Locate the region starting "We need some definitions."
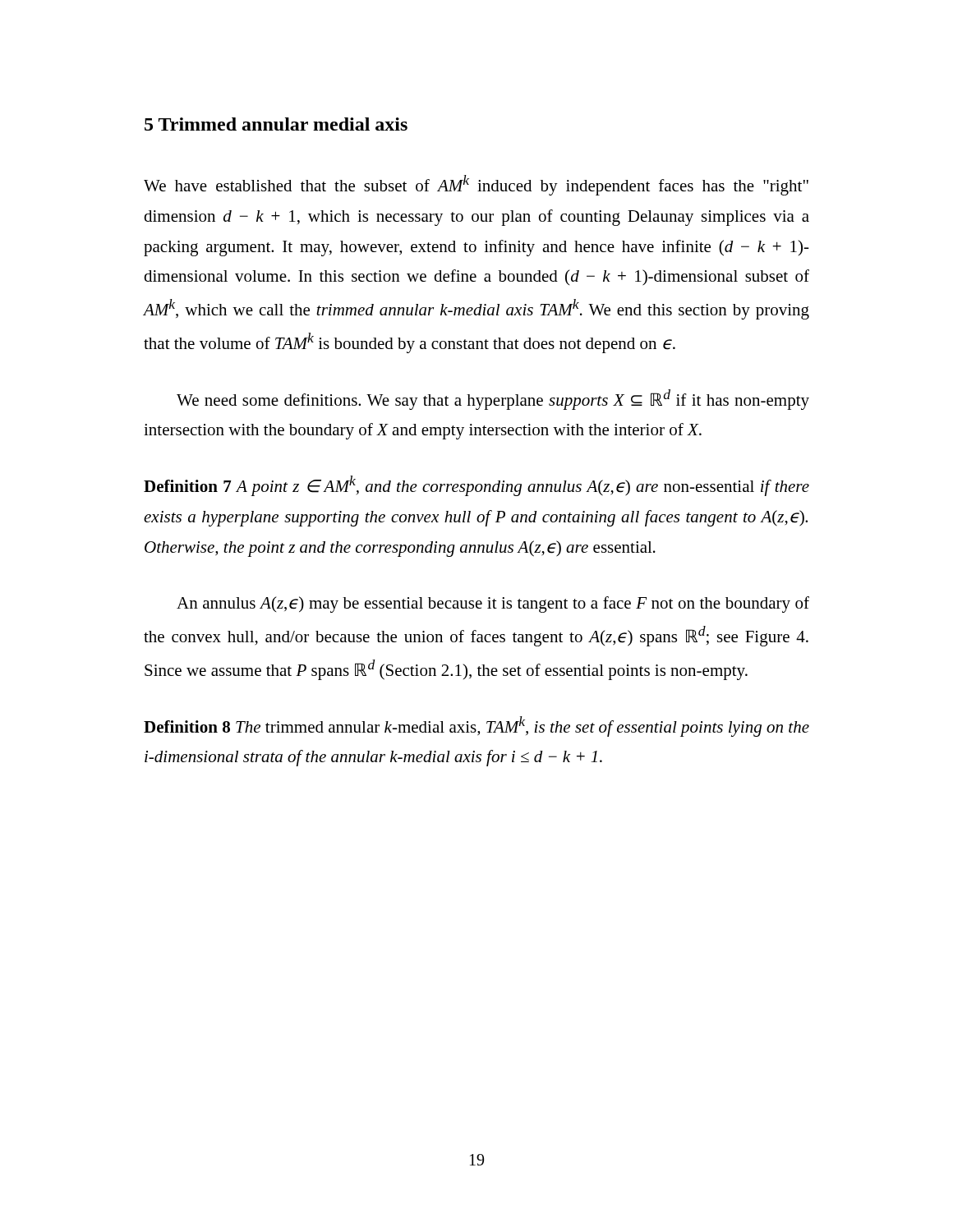 (x=476, y=413)
